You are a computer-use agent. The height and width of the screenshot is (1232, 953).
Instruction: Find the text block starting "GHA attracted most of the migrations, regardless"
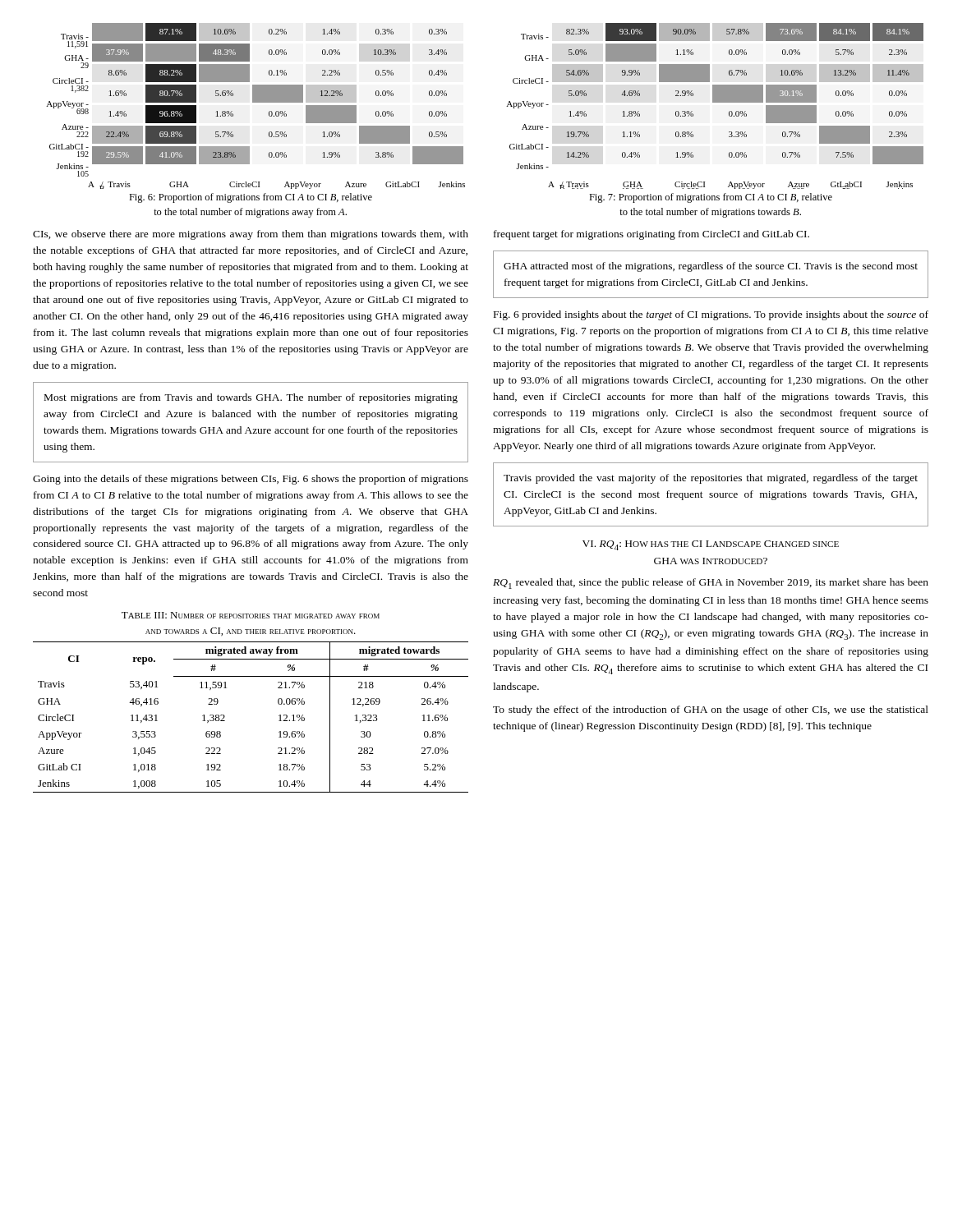[711, 274]
